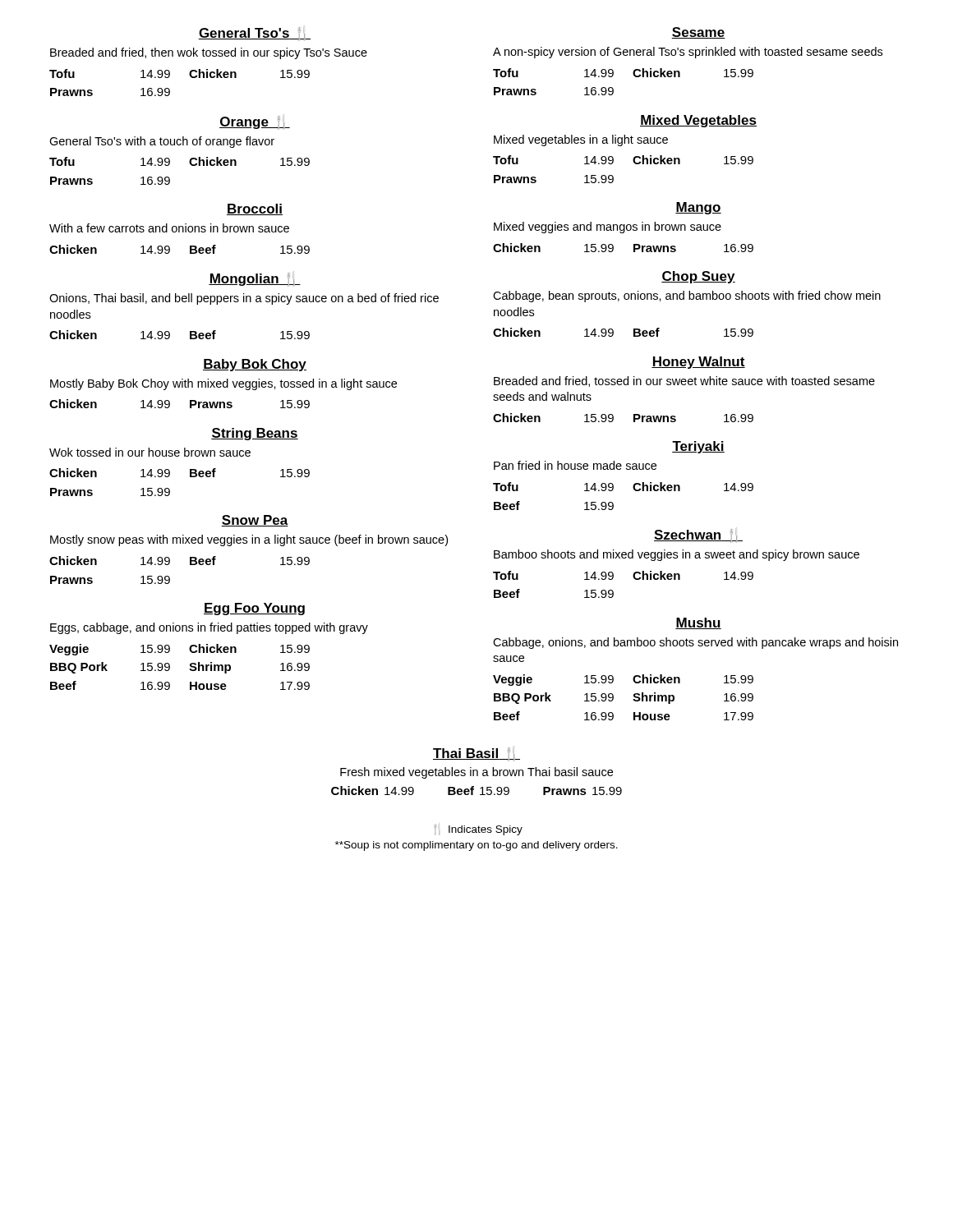Select the element starting "Szechwan 🍴"
The width and height of the screenshot is (953, 1232).
698,535
